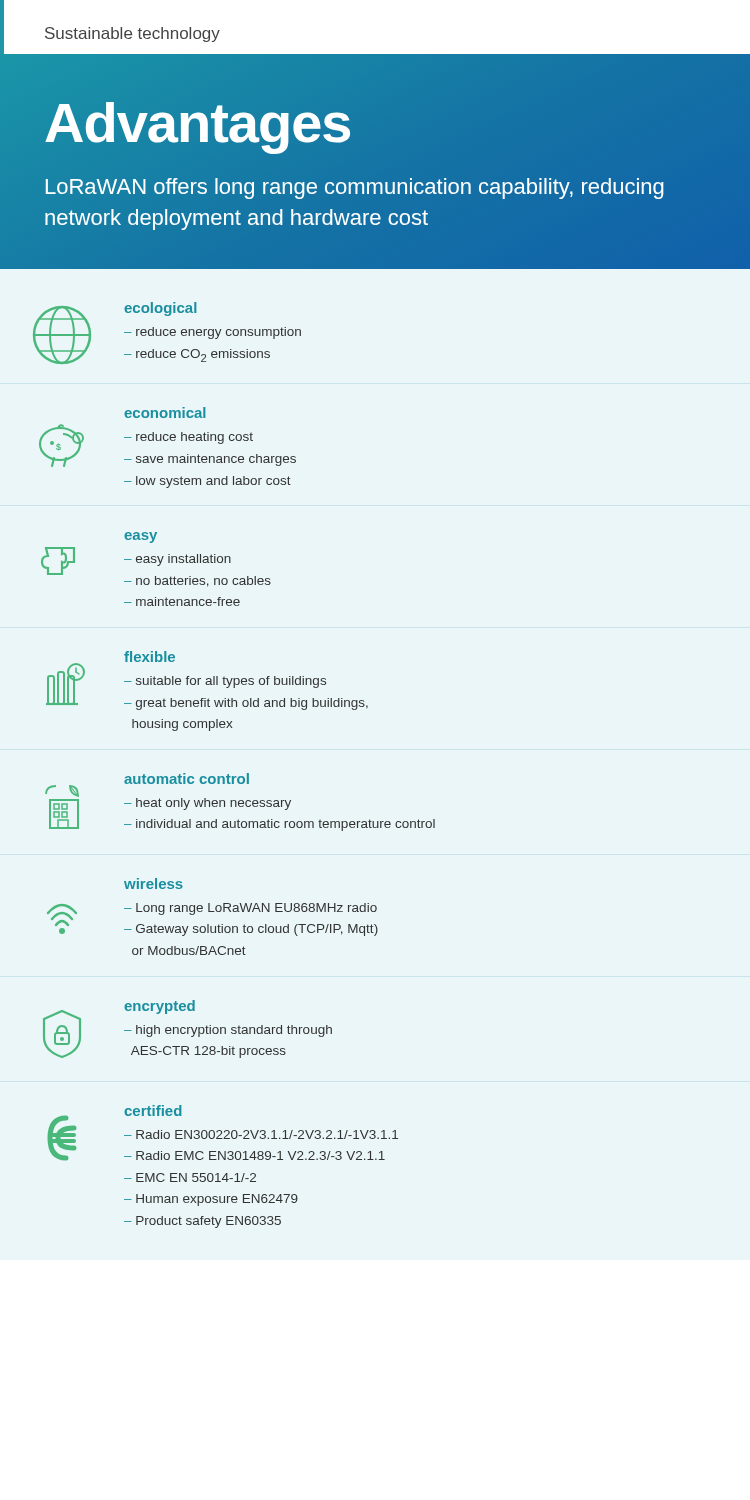Where does it say "automatic control"?
This screenshot has height=1500, width=750.
click(x=187, y=778)
